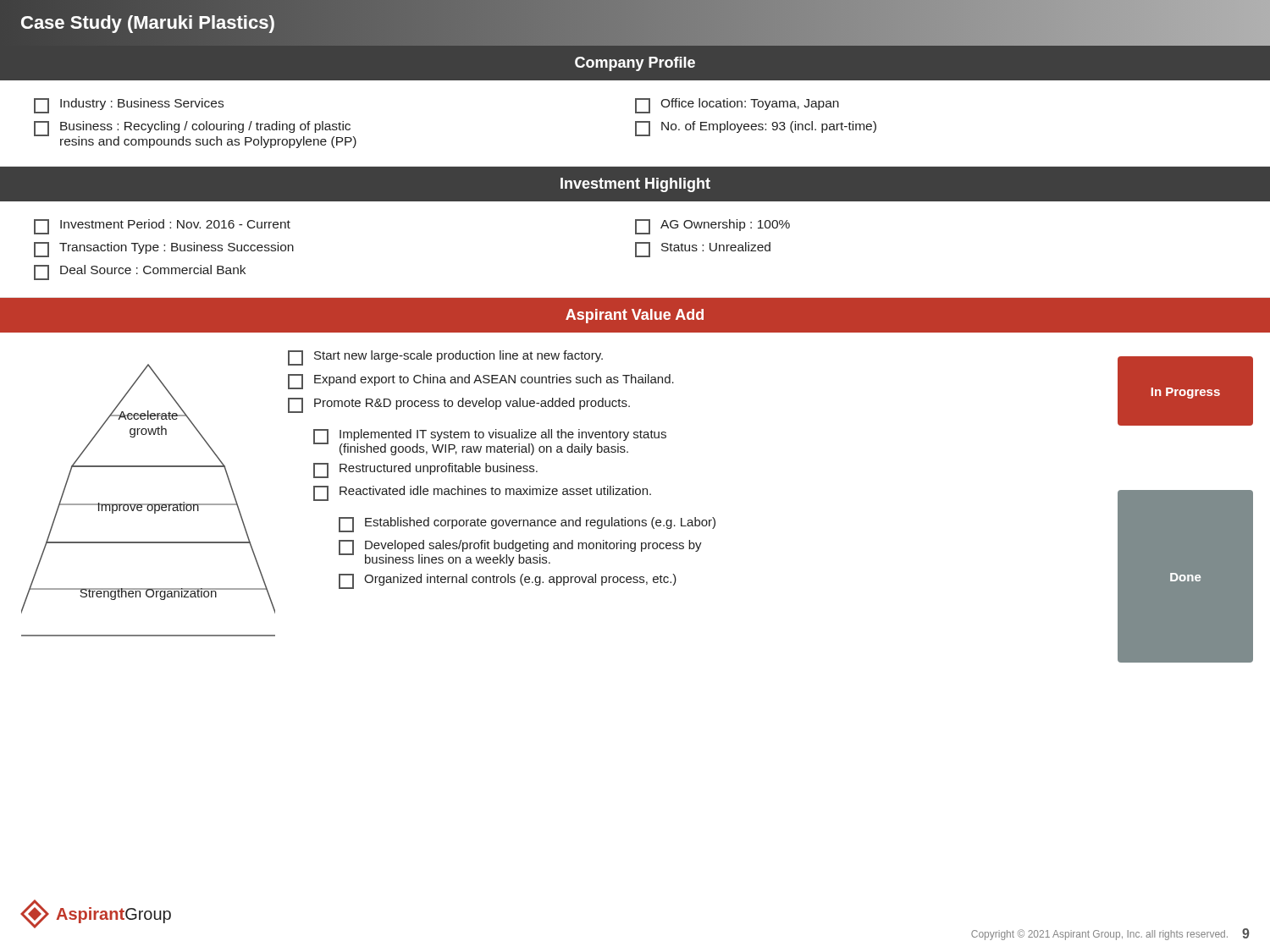The width and height of the screenshot is (1270, 952).
Task: Select the block starting "Organized internal controls (e.g. approval"
Action: 508,580
